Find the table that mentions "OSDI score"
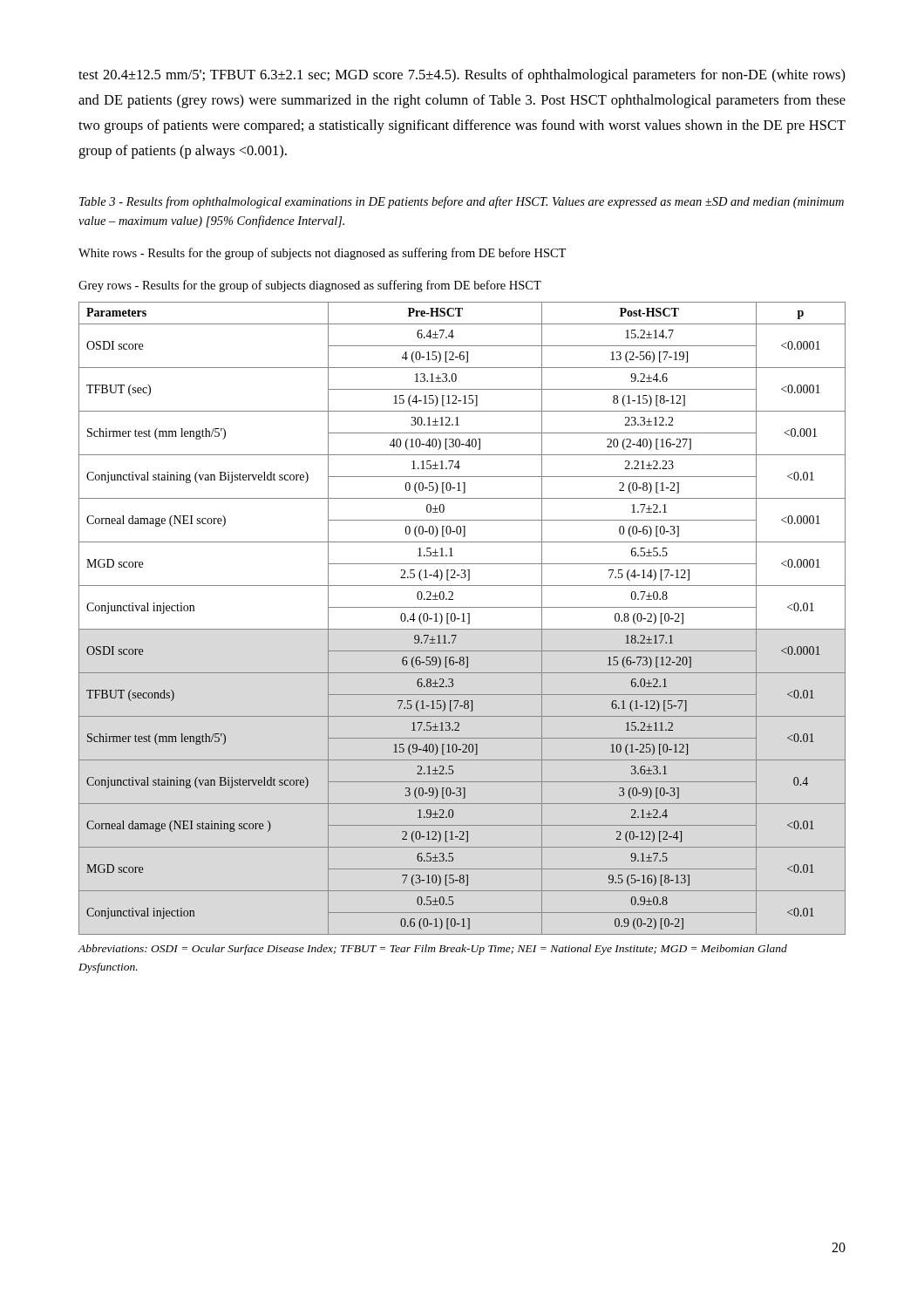This screenshot has height=1308, width=924. point(462,619)
